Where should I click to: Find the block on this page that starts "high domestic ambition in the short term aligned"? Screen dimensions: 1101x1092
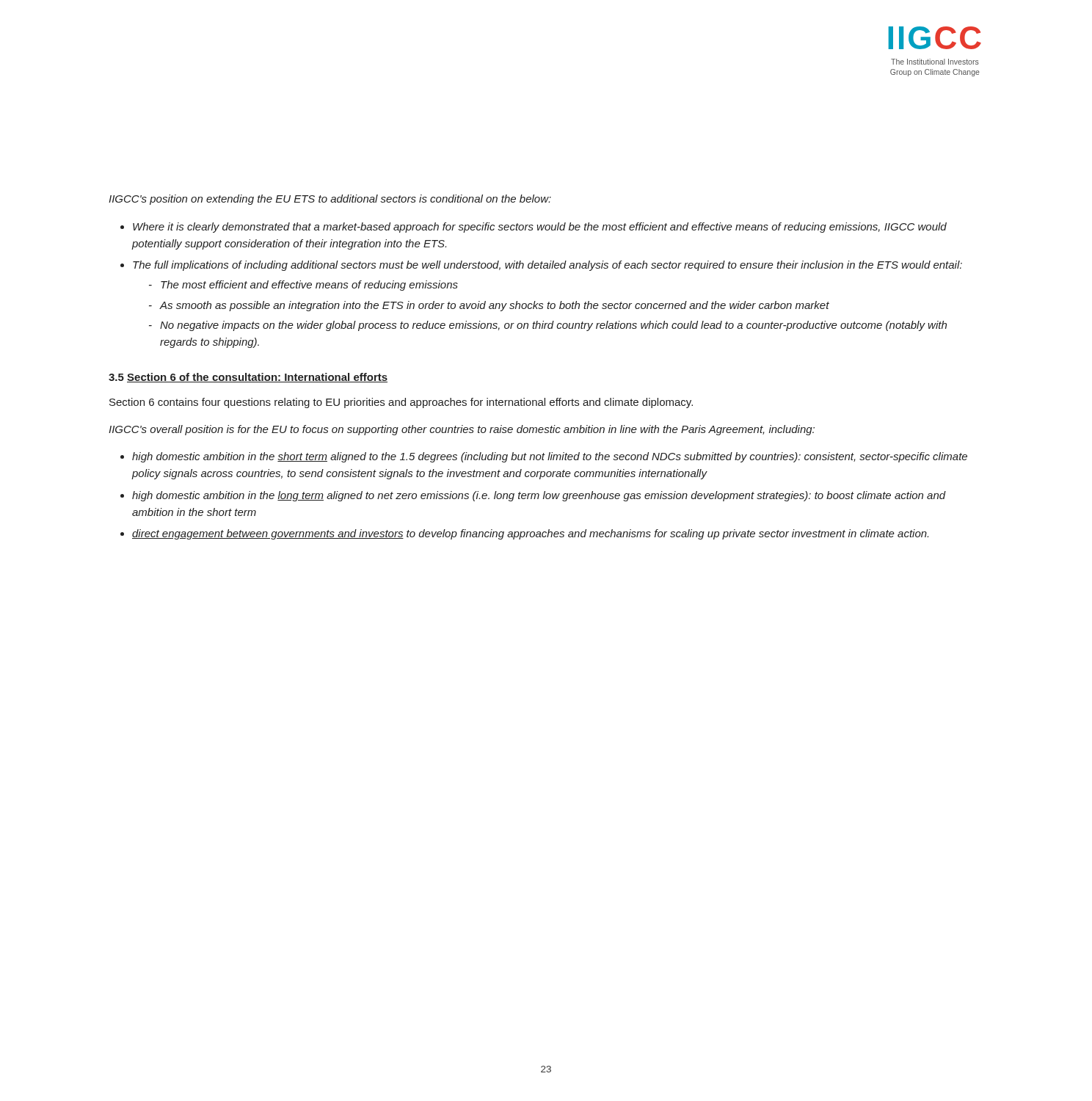[550, 465]
